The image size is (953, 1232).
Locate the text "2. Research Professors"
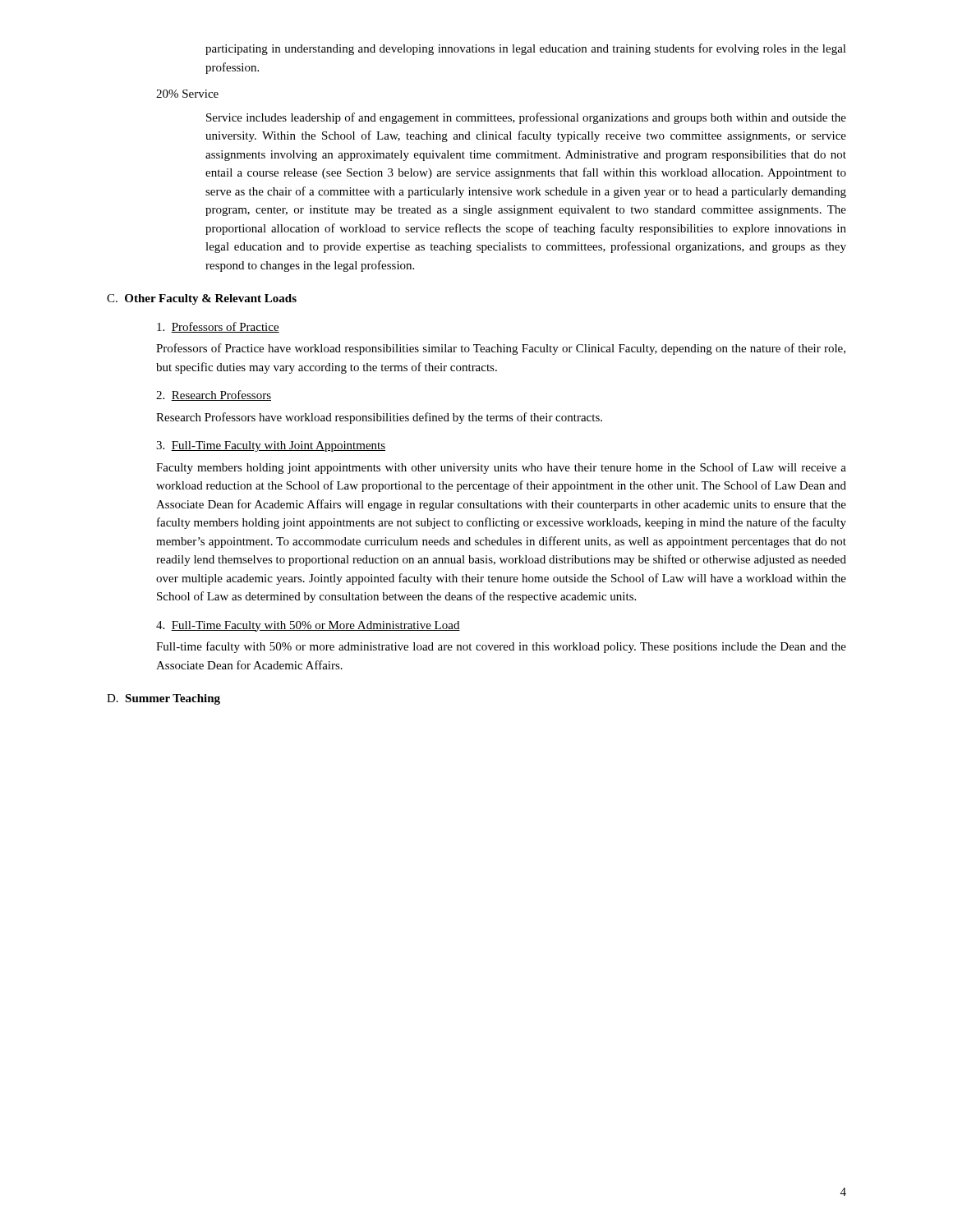pos(214,395)
